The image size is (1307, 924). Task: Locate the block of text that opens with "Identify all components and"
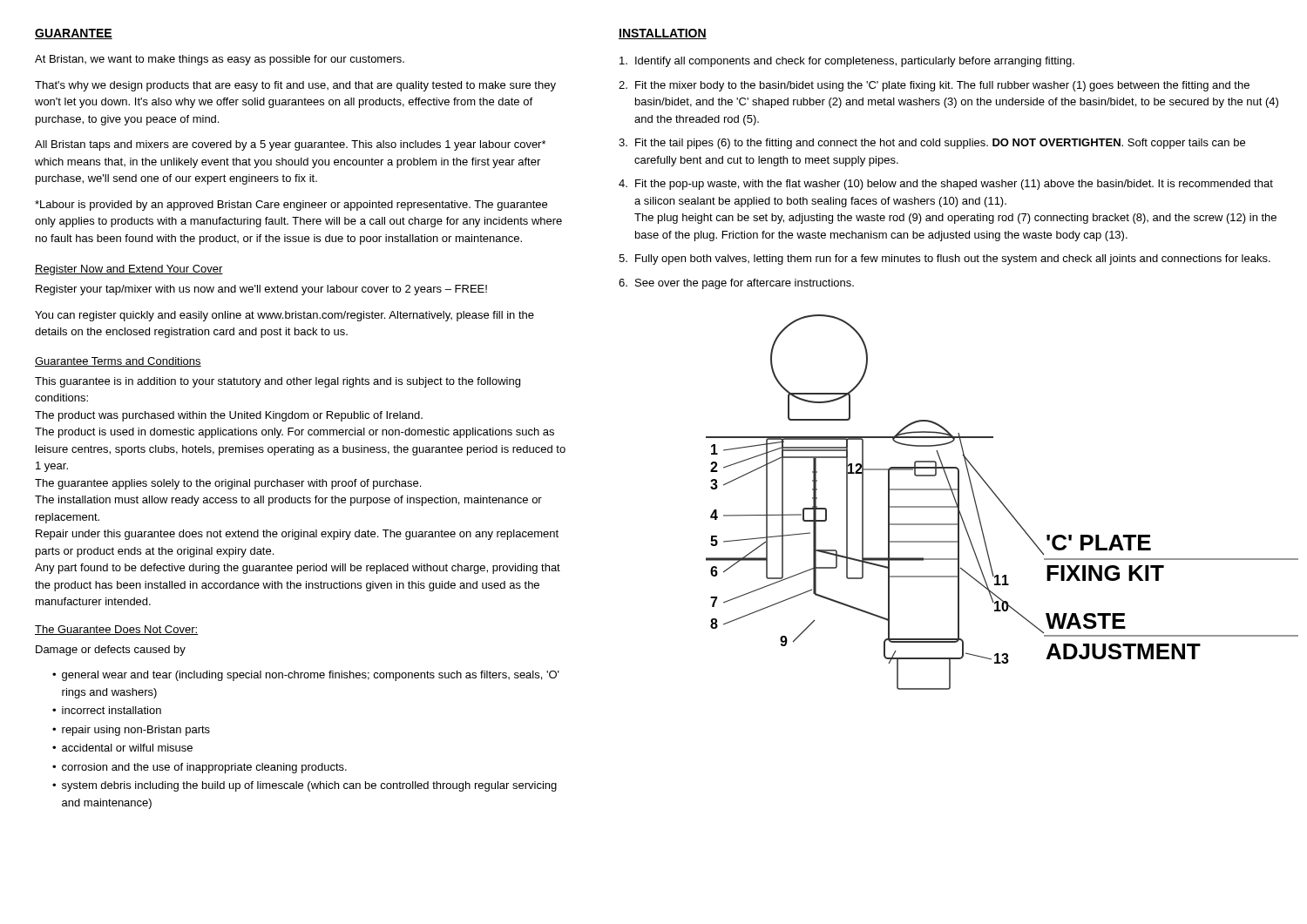point(950,61)
